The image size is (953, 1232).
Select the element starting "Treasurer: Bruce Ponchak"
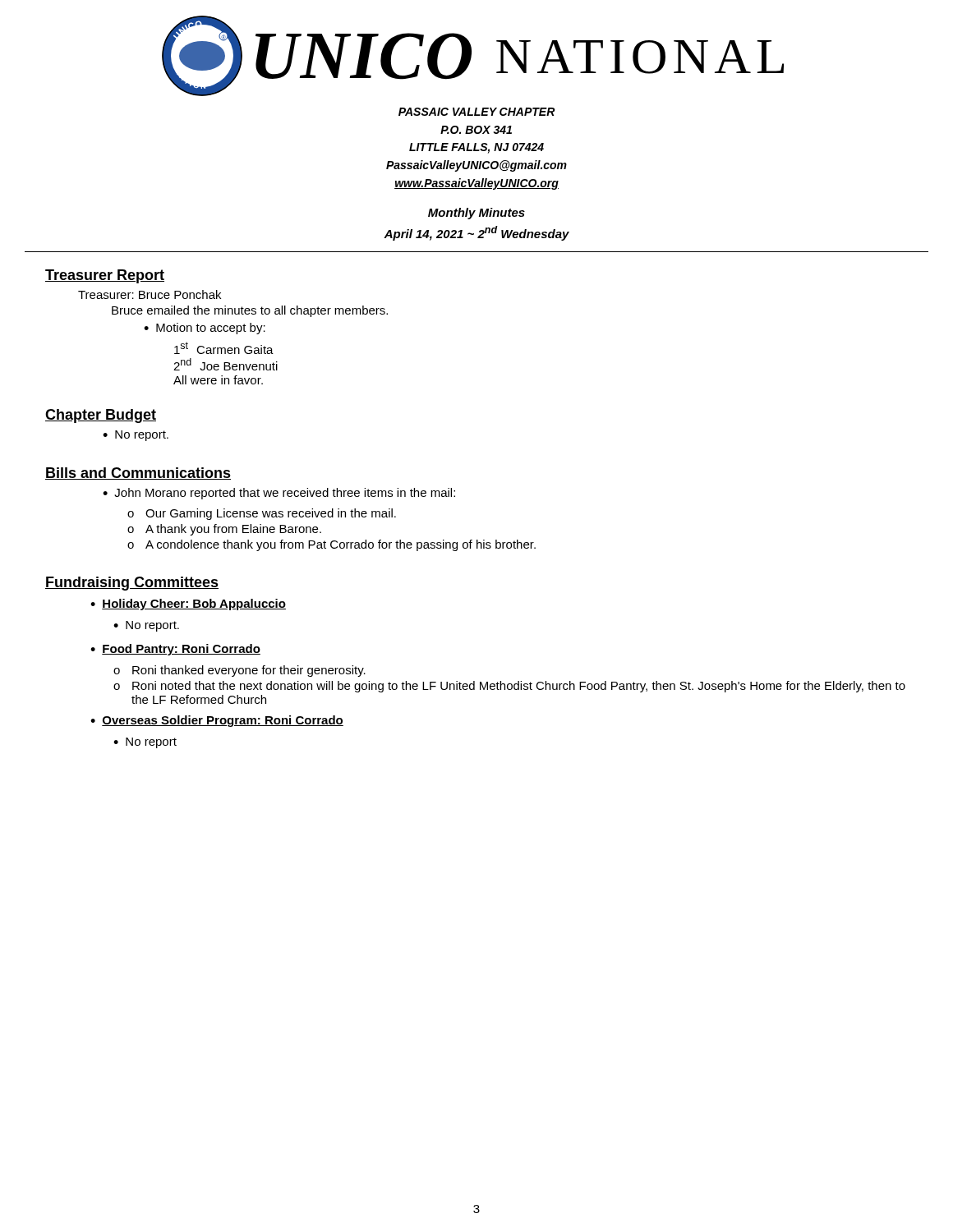(x=150, y=295)
